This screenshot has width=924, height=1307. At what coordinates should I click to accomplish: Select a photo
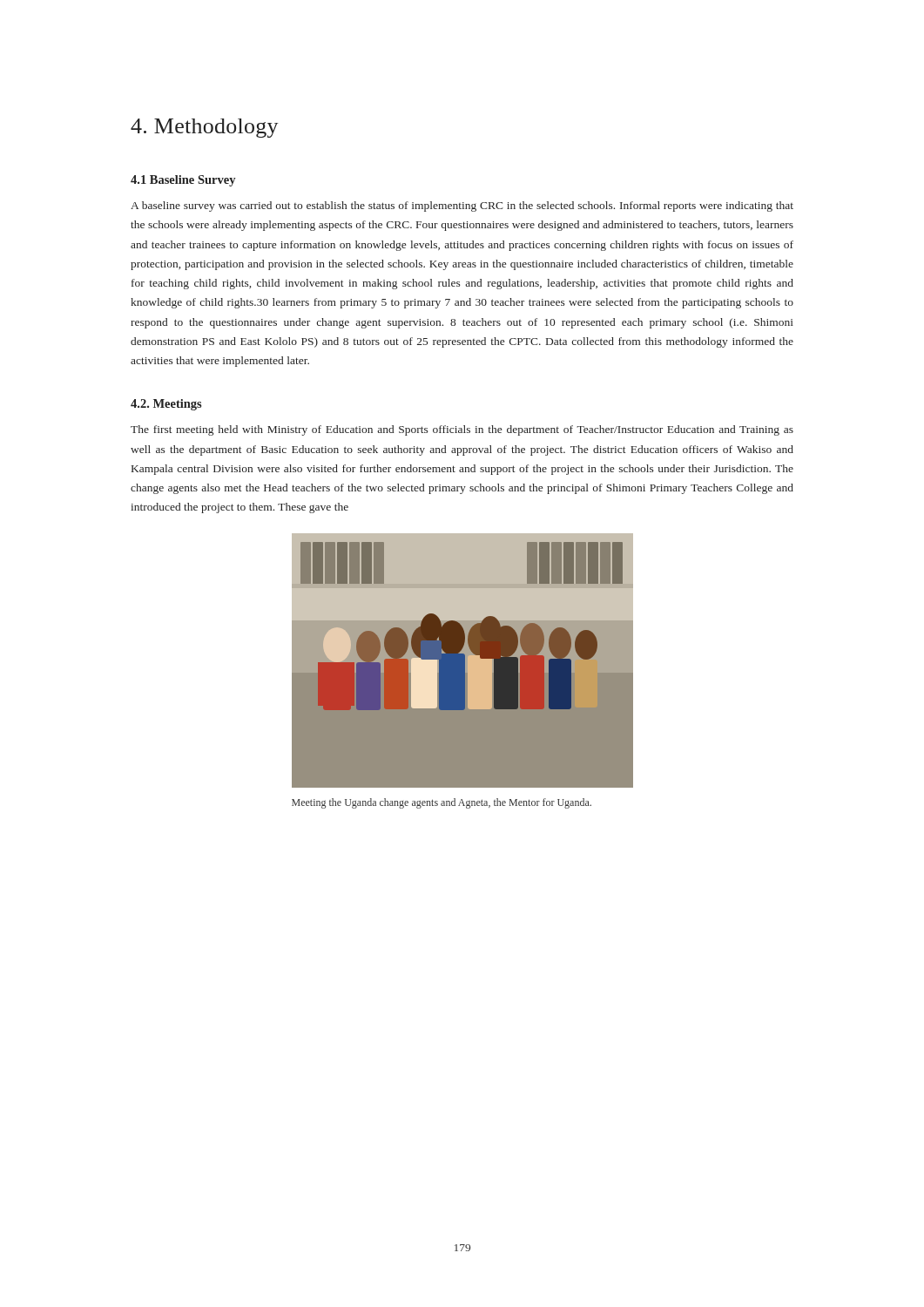click(x=462, y=660)
